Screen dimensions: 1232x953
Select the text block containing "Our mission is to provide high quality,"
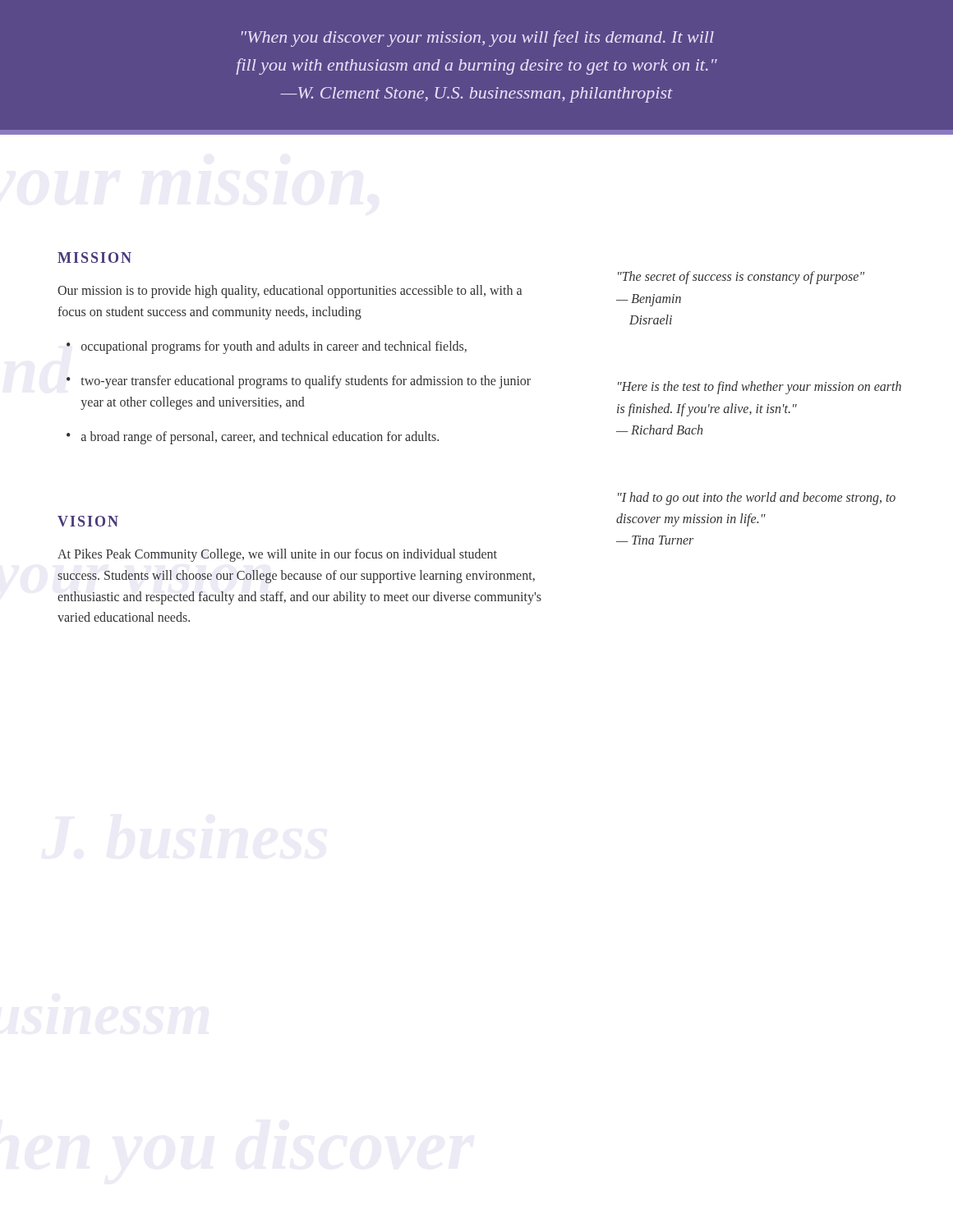[x=290, y=301]
